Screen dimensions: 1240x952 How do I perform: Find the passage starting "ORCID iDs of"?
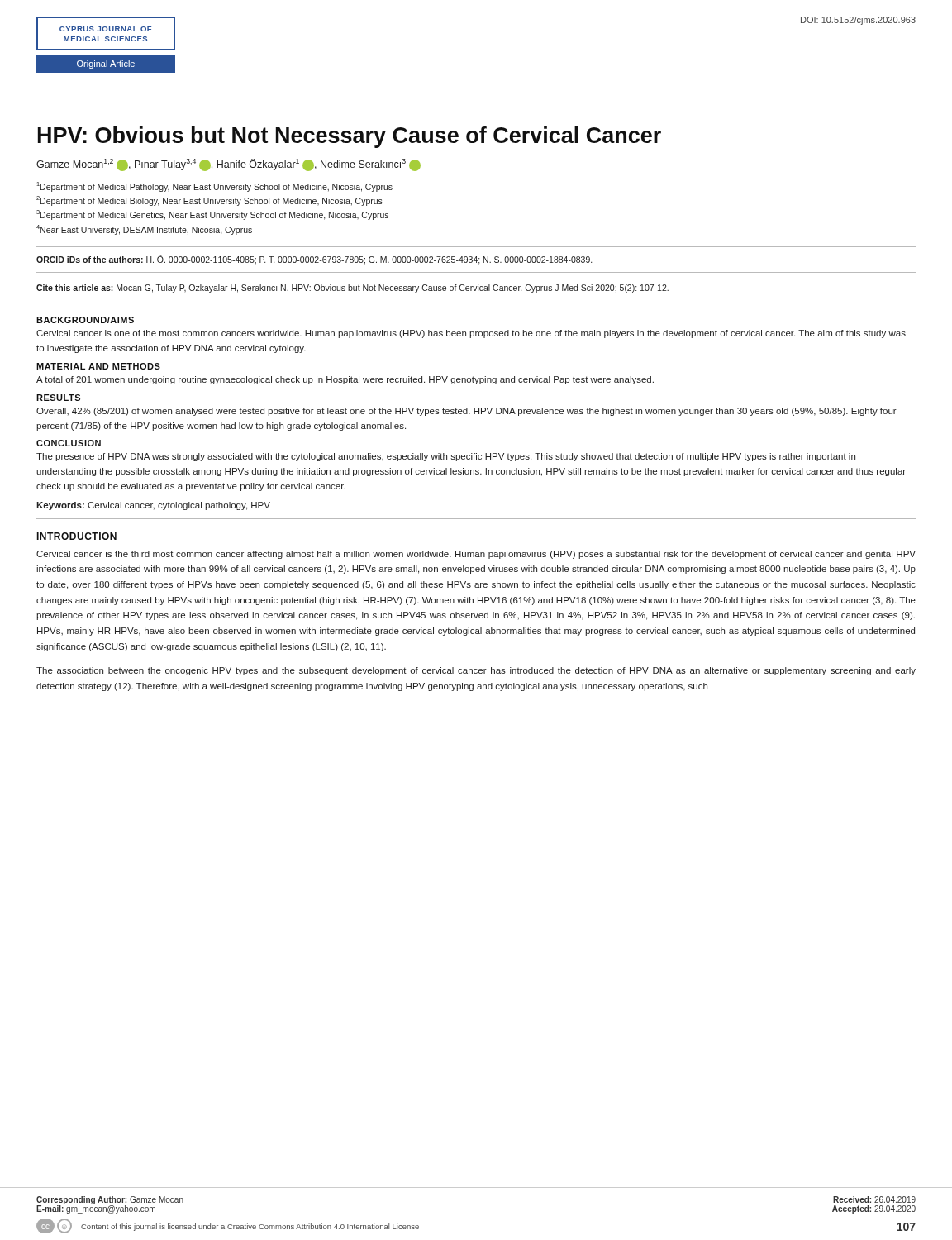[x=315, y=259]
